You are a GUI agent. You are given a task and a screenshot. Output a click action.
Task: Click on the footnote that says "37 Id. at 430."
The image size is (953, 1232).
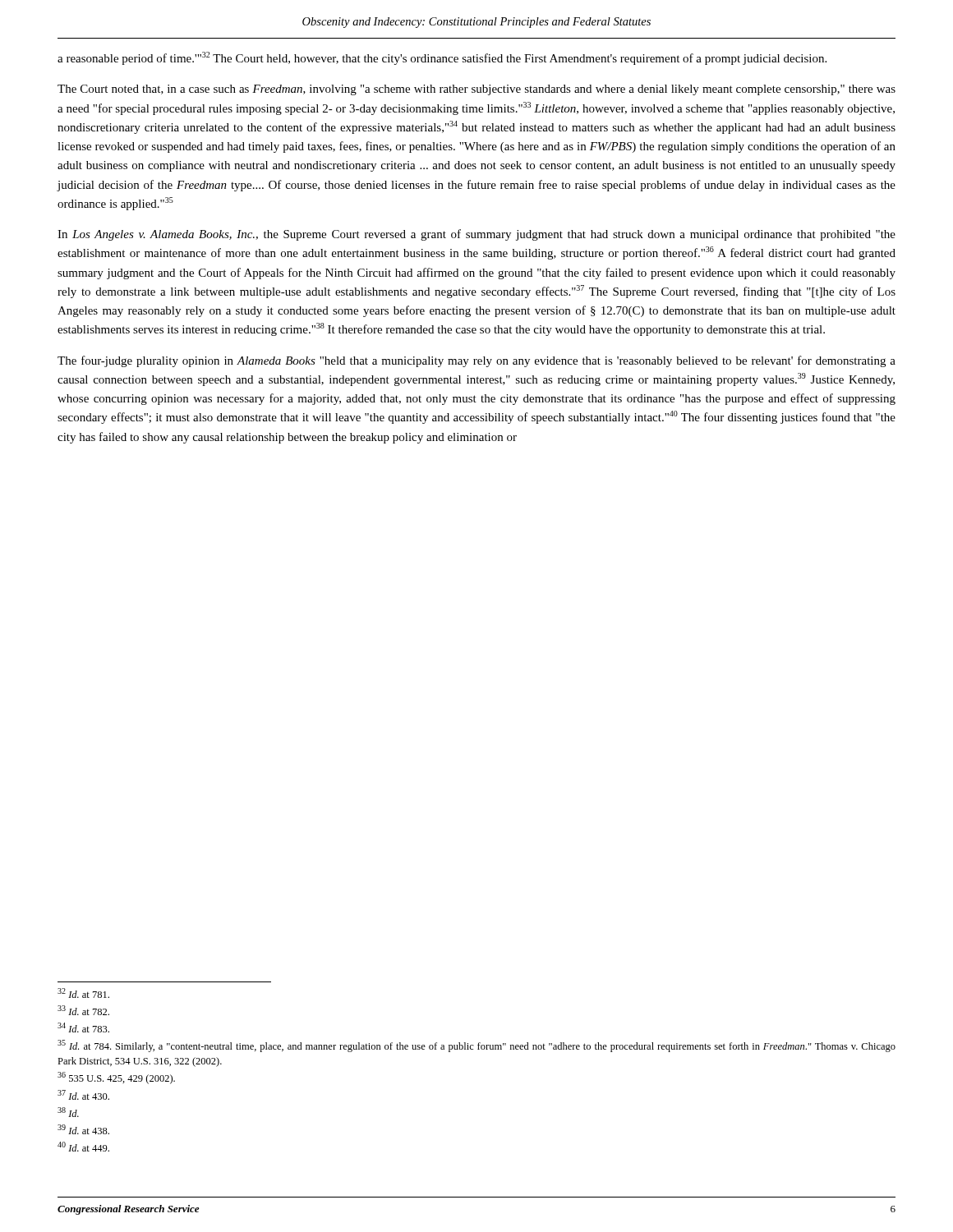click(x=84, y=1095)
